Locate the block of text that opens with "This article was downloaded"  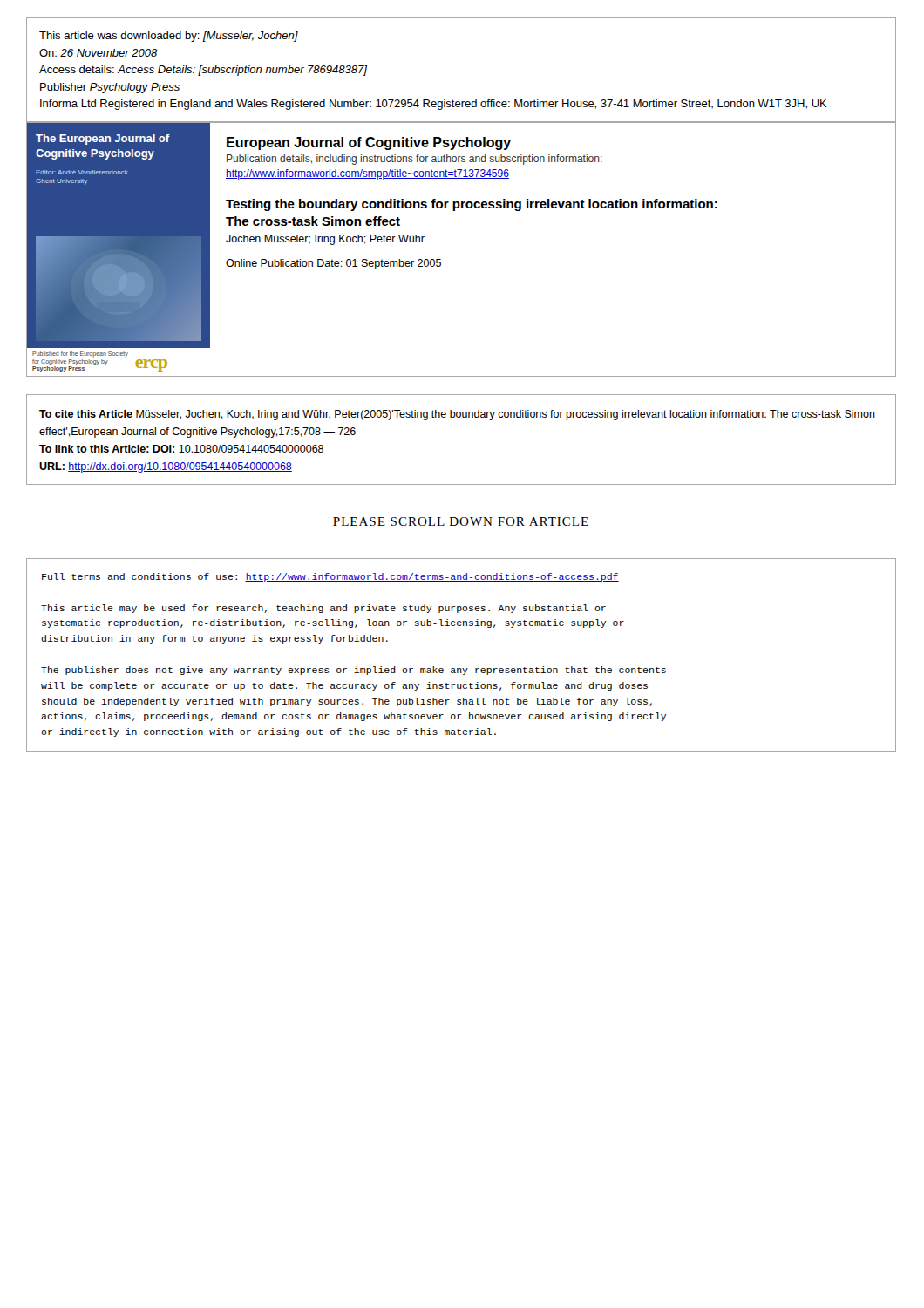coord(169,37)
